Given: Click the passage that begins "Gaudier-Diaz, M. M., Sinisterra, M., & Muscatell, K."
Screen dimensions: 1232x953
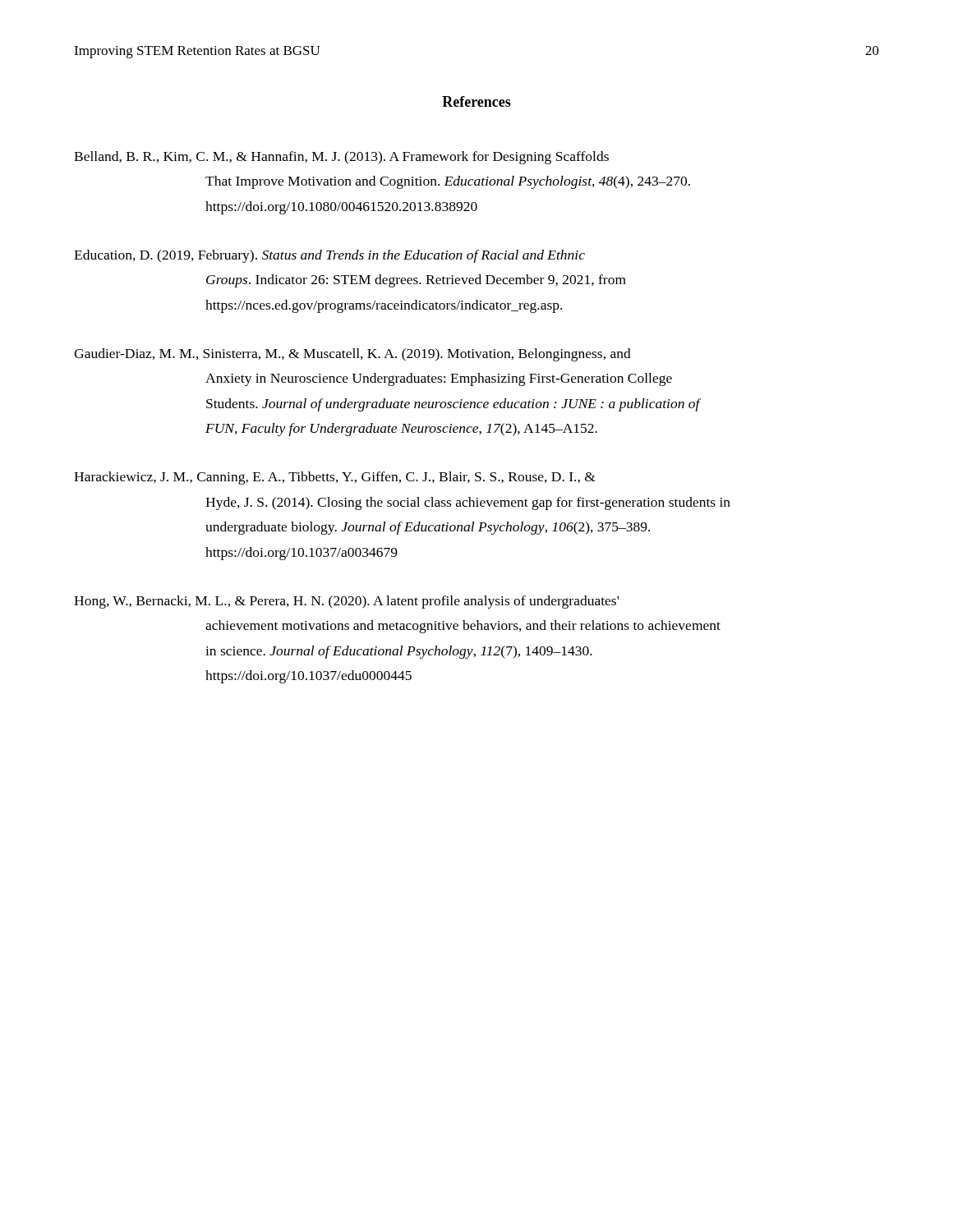Looking at the screenshot, I should click(x=476, y=393).
